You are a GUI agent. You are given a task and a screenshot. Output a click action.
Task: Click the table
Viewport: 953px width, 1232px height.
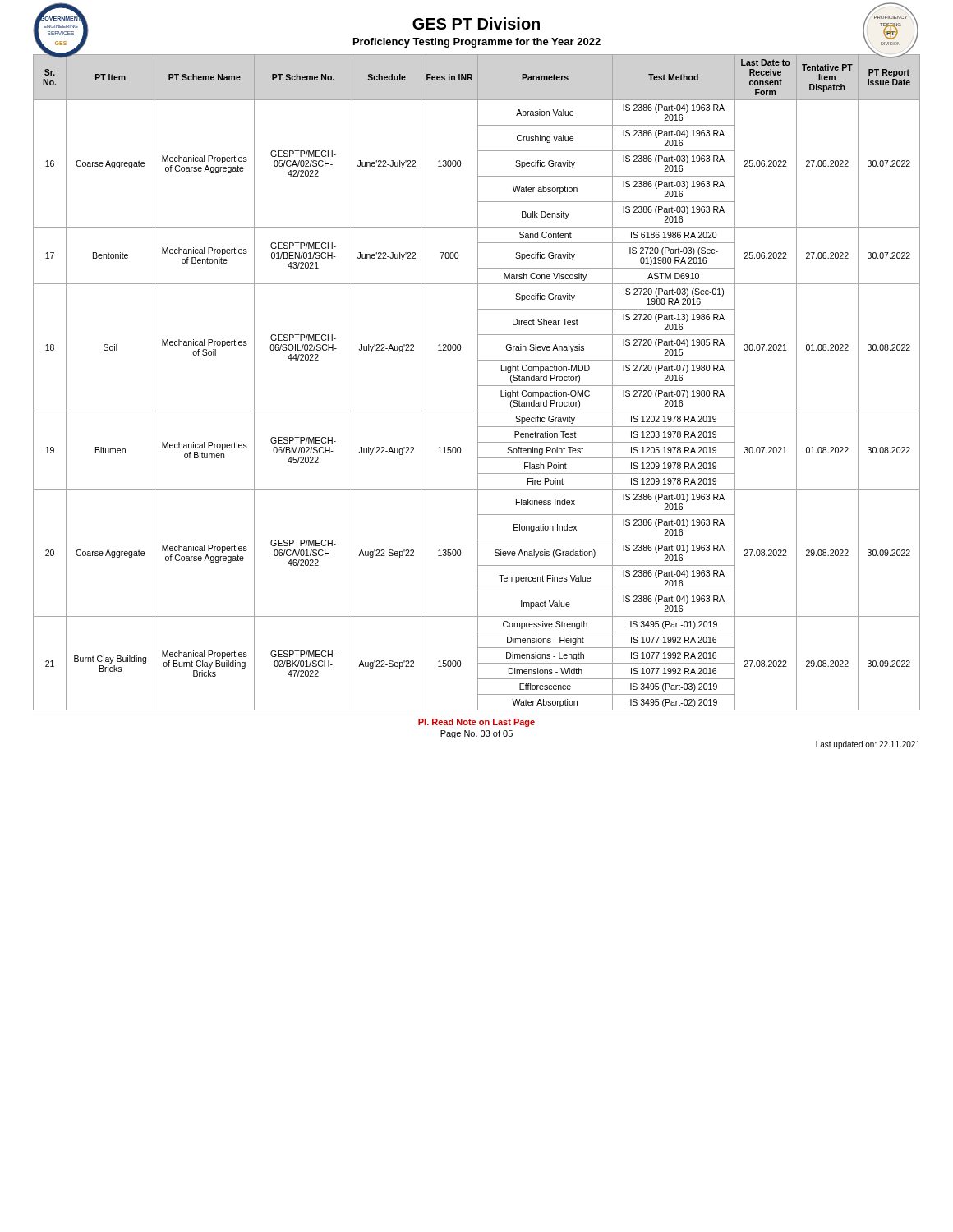476,382
